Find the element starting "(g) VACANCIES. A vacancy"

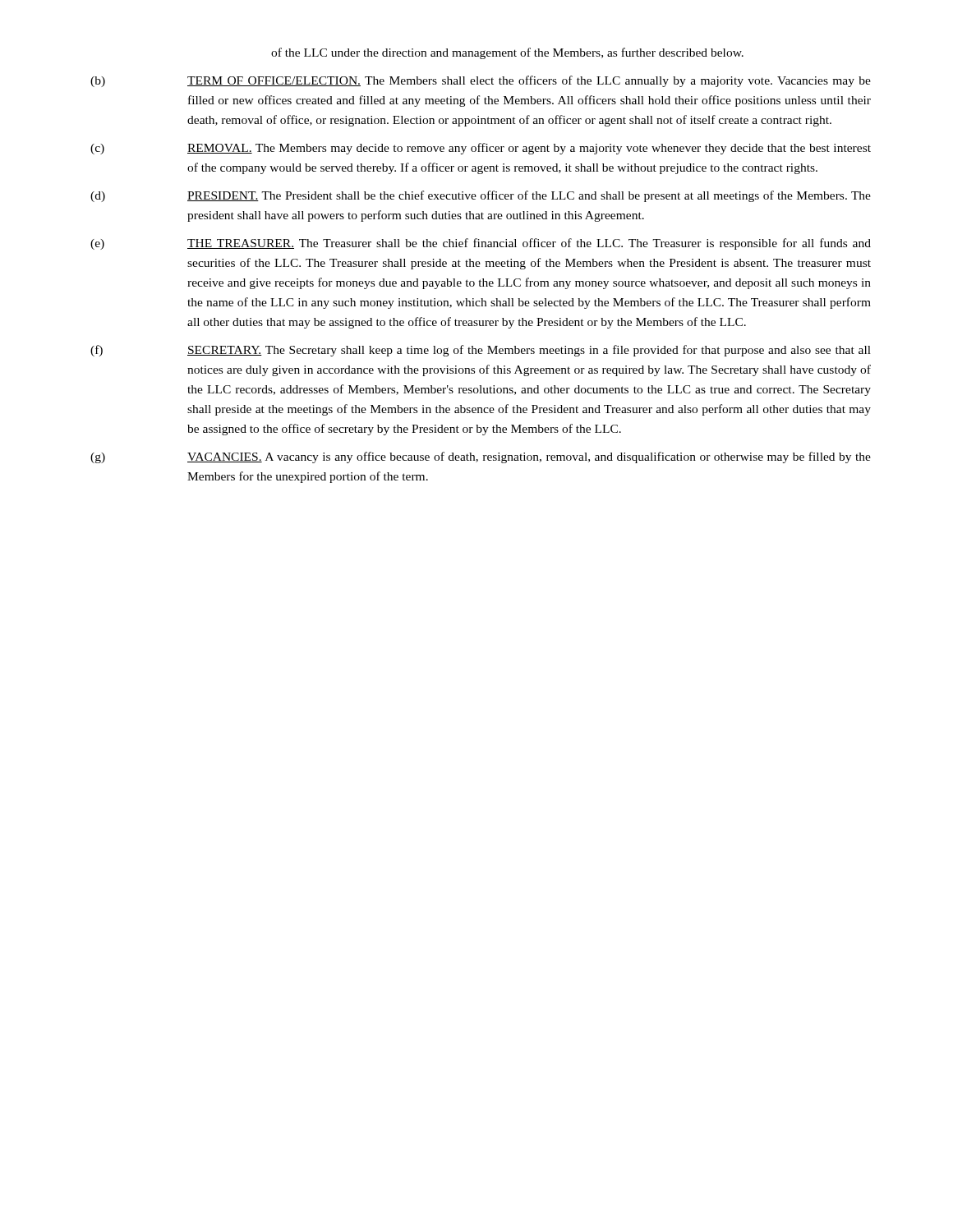point(481,467)
